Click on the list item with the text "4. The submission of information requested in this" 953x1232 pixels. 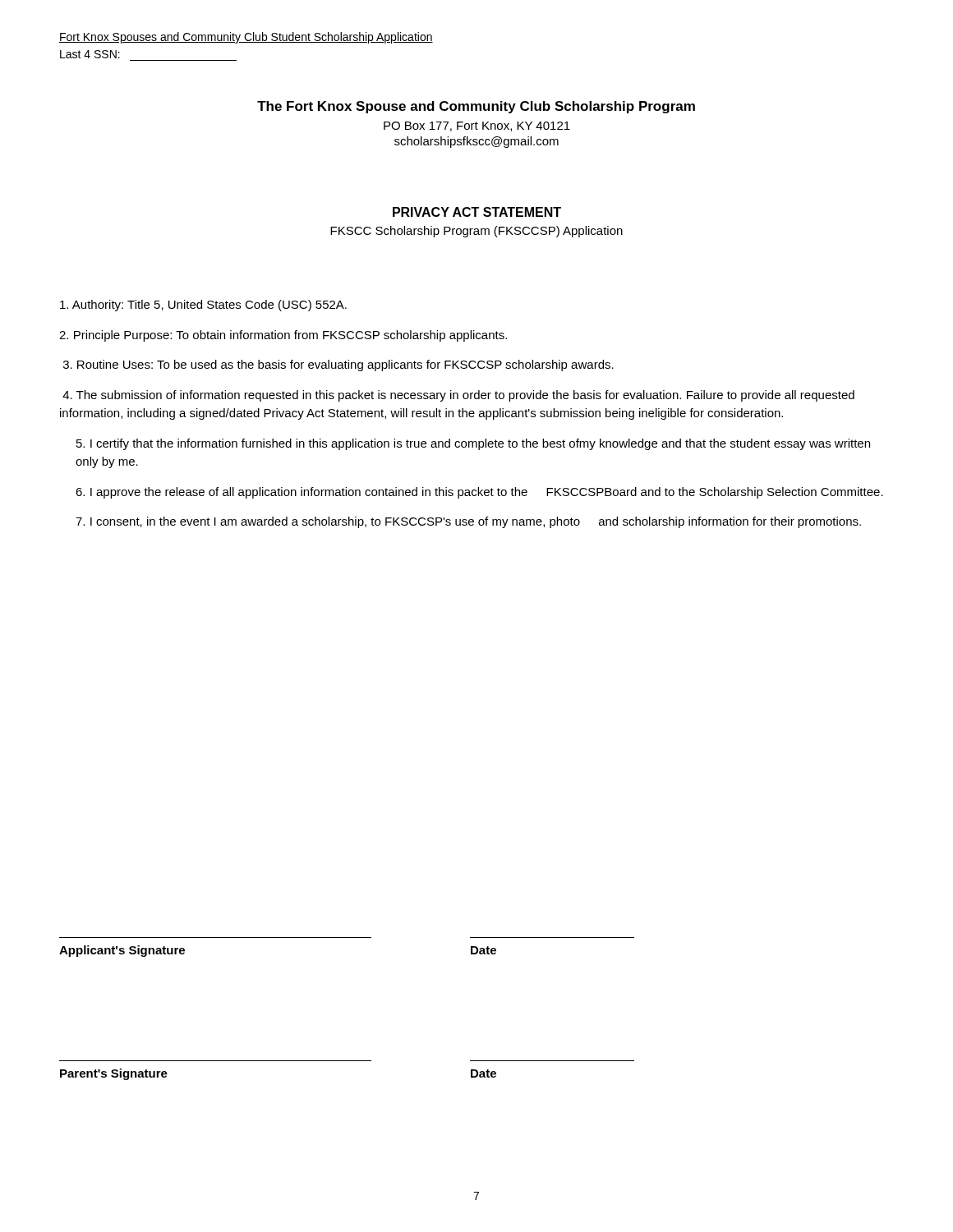457,403
